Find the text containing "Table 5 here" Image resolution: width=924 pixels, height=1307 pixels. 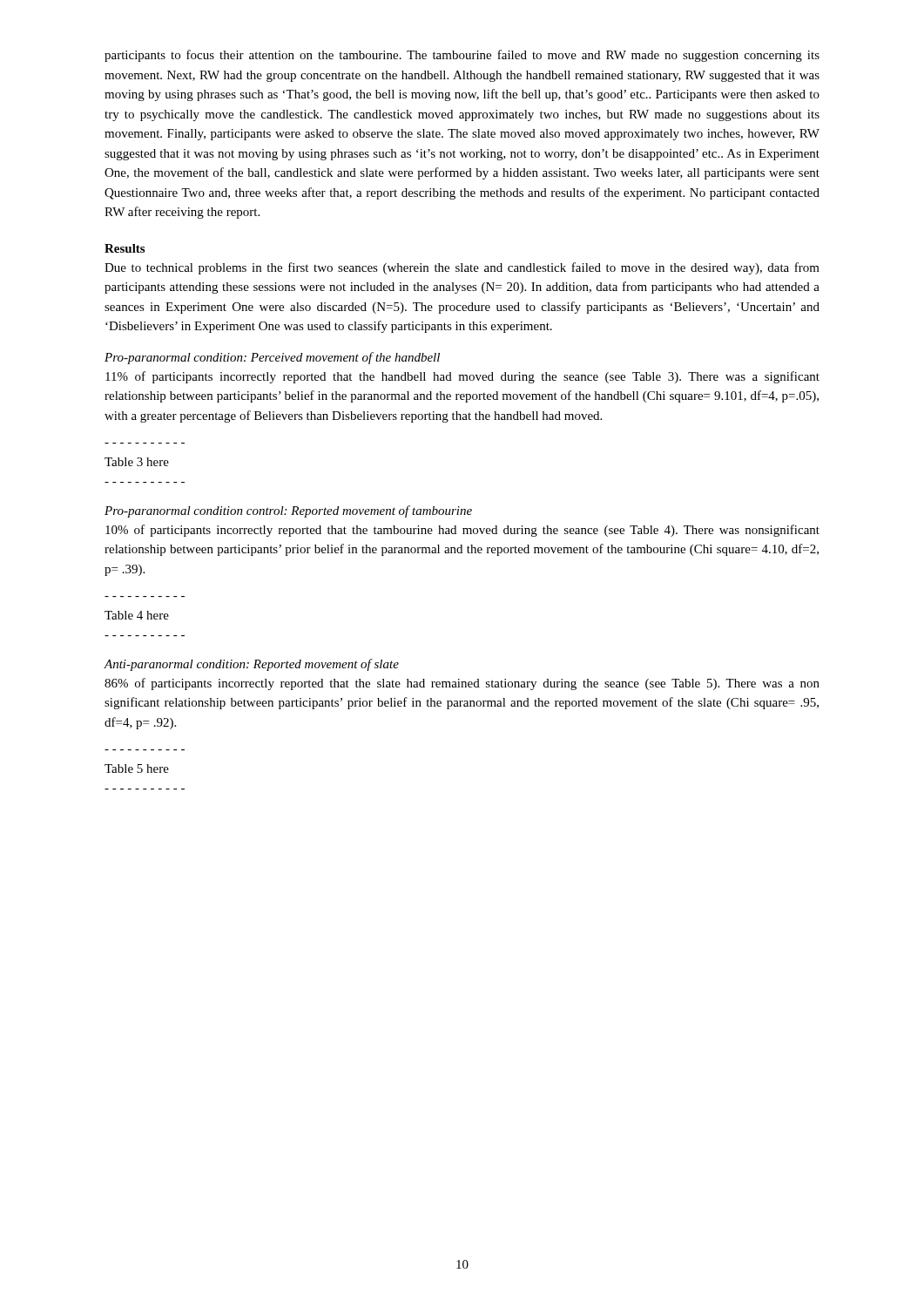[137, 769]
